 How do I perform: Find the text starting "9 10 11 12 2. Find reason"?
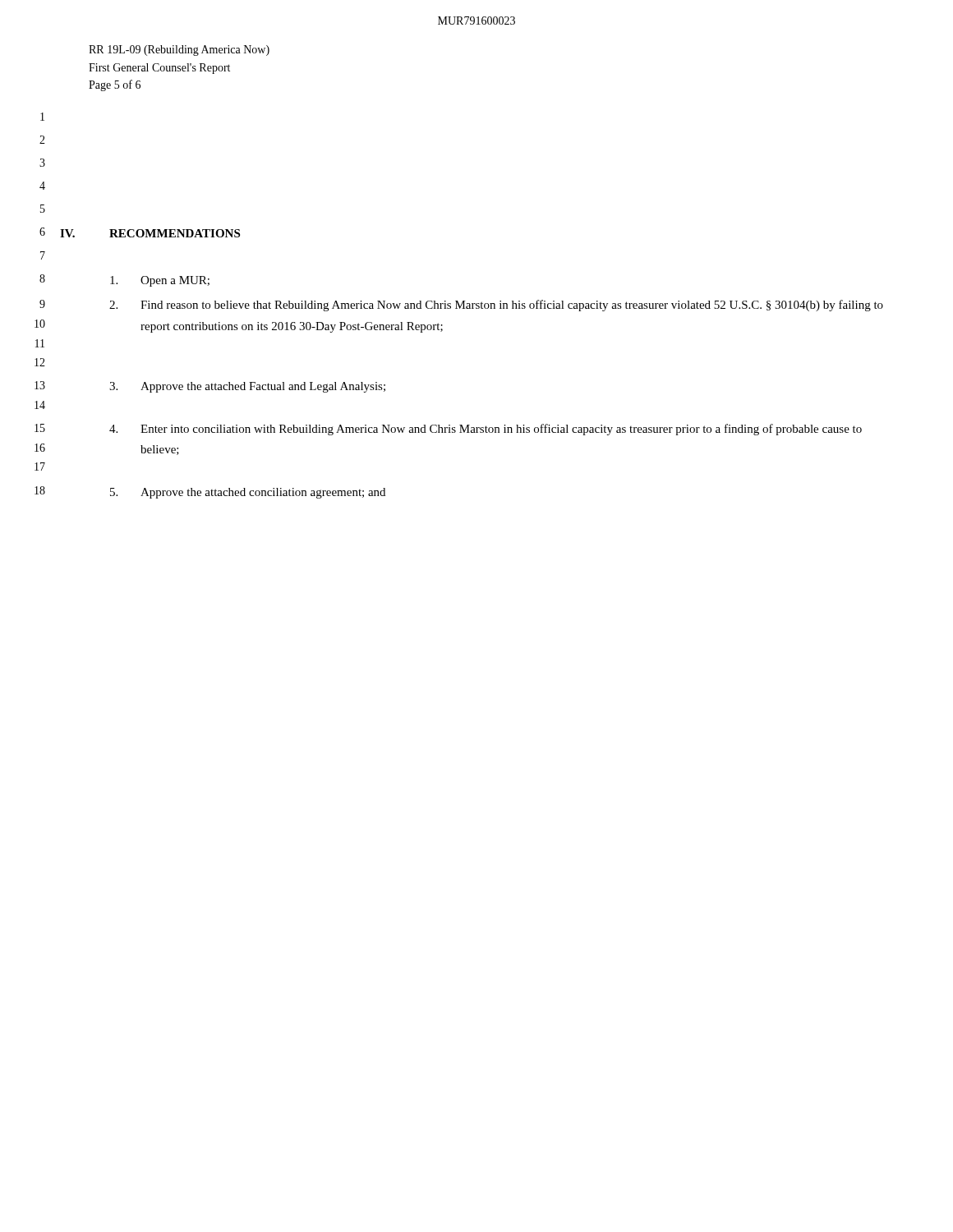[461, 306]
